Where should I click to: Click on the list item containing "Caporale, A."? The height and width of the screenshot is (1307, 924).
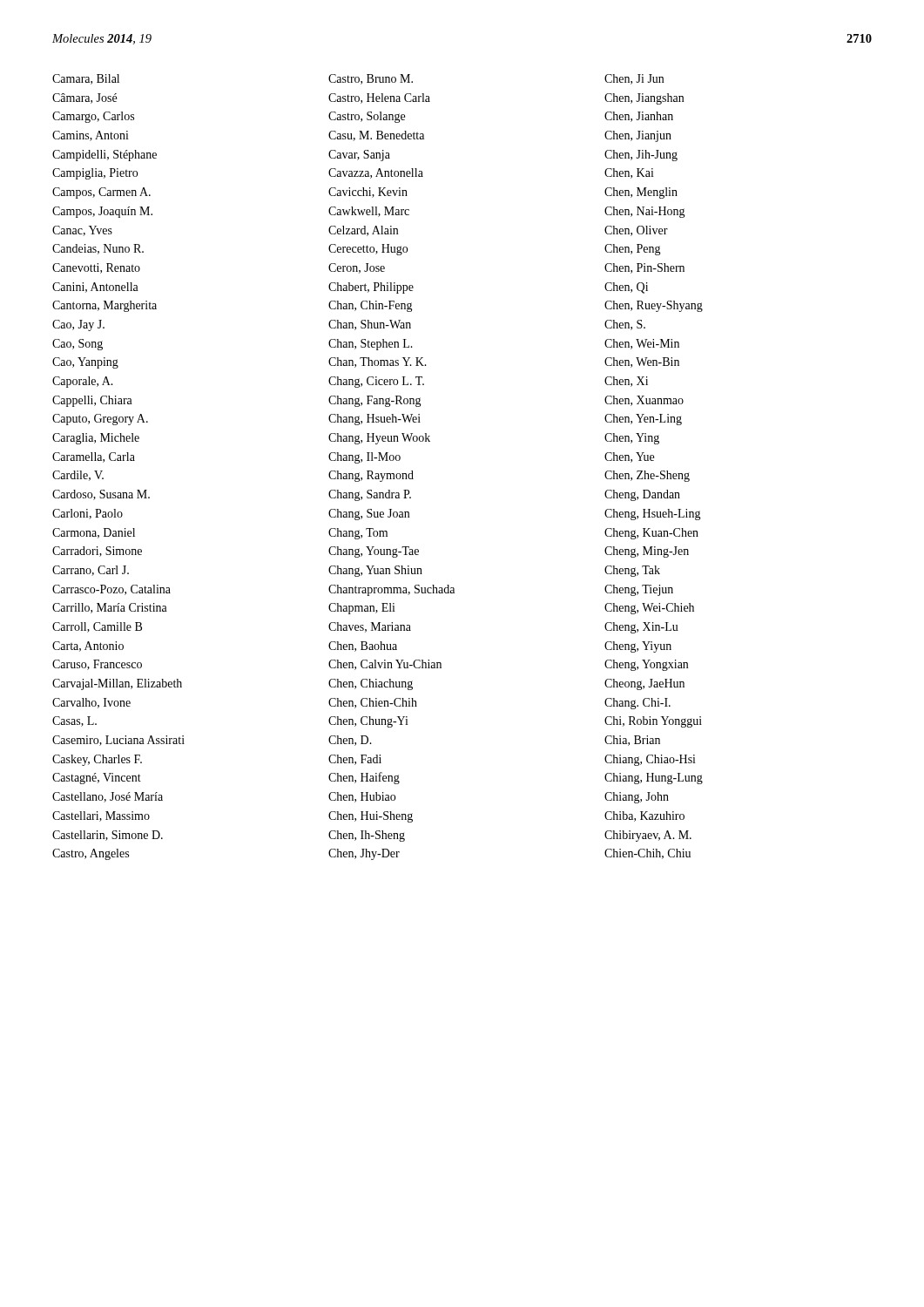(83, 381)
